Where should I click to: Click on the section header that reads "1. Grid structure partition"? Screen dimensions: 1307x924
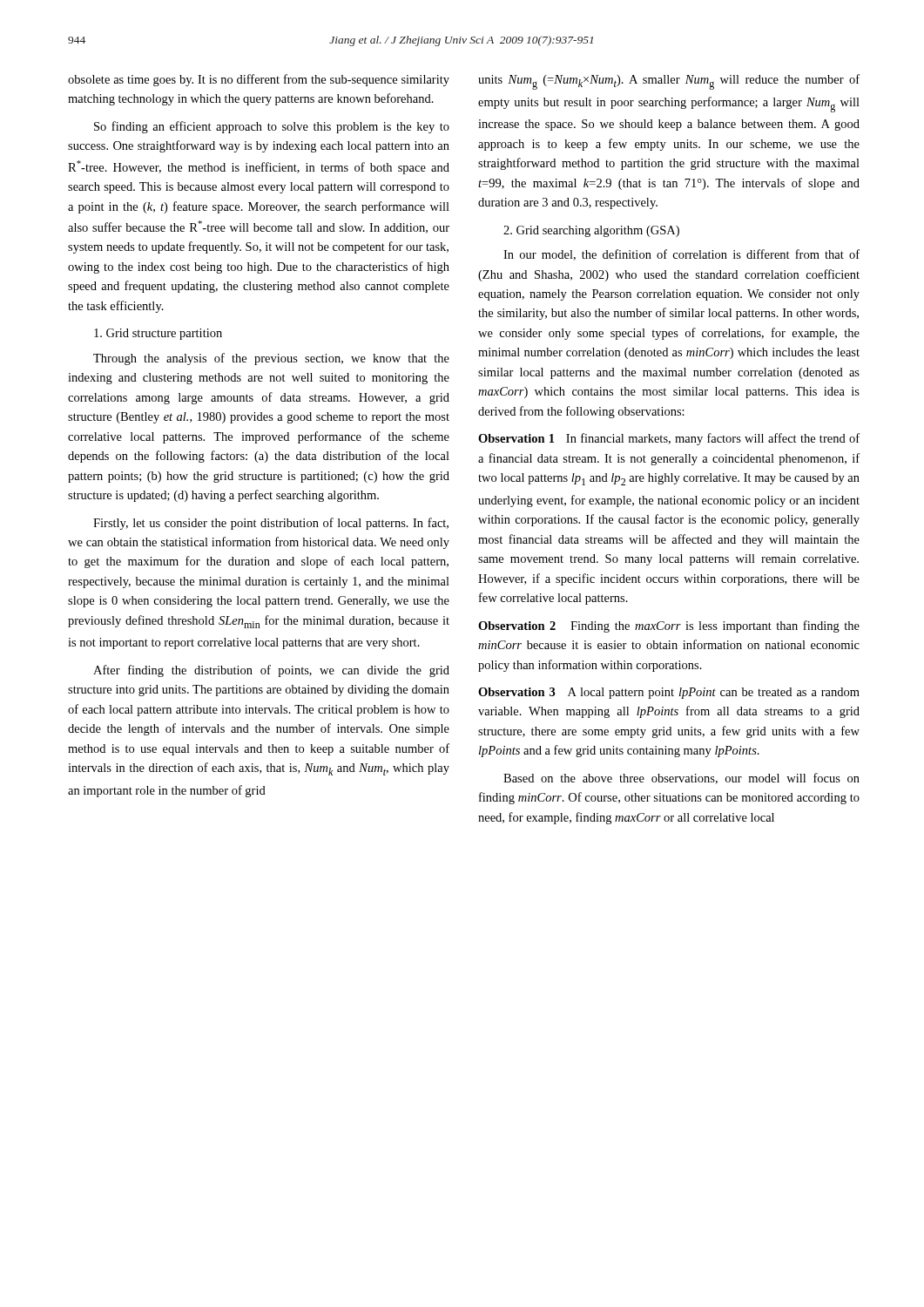click(158, 334)
